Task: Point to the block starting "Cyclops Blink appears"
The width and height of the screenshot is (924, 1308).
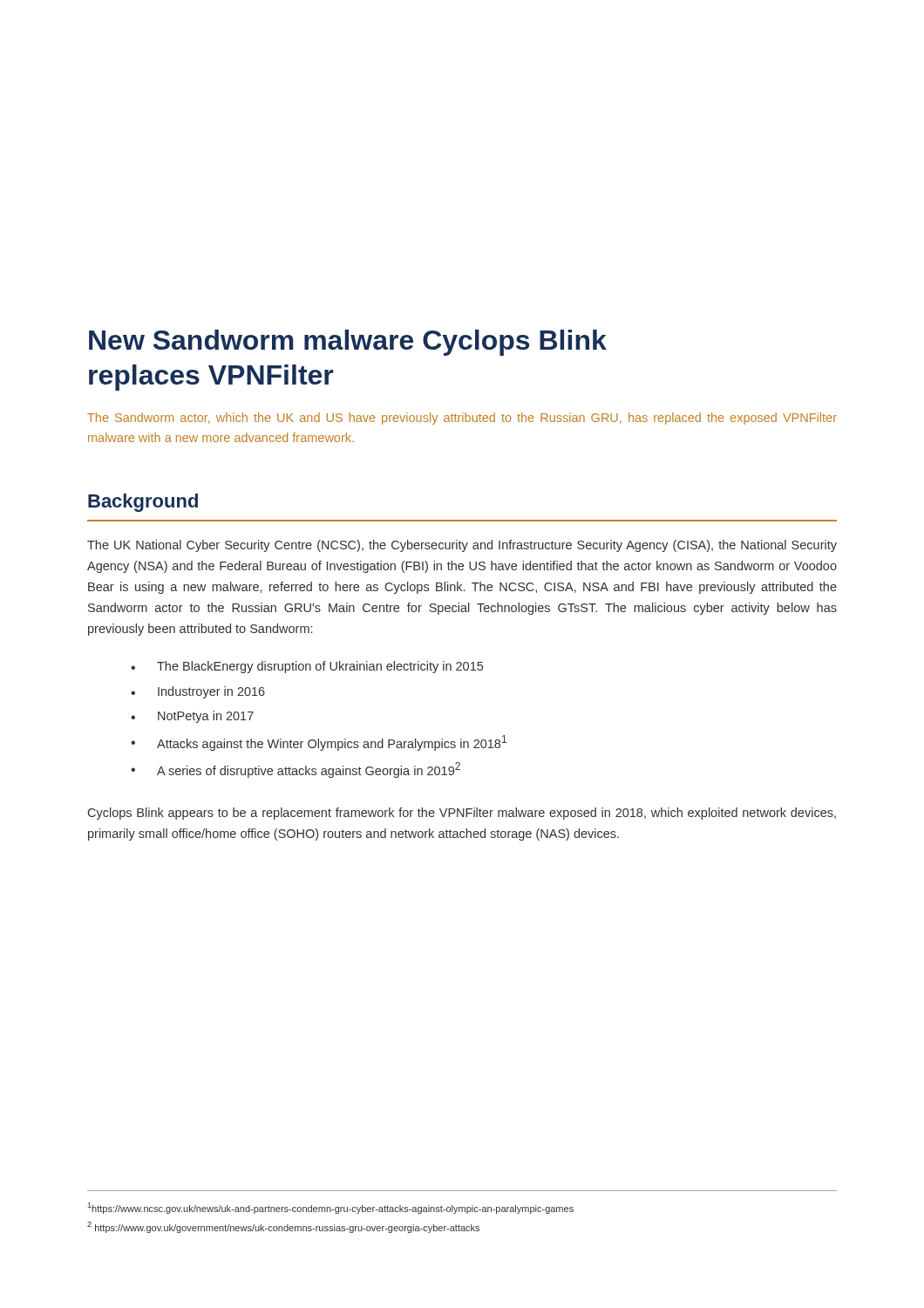Action: tap(462, 823)
